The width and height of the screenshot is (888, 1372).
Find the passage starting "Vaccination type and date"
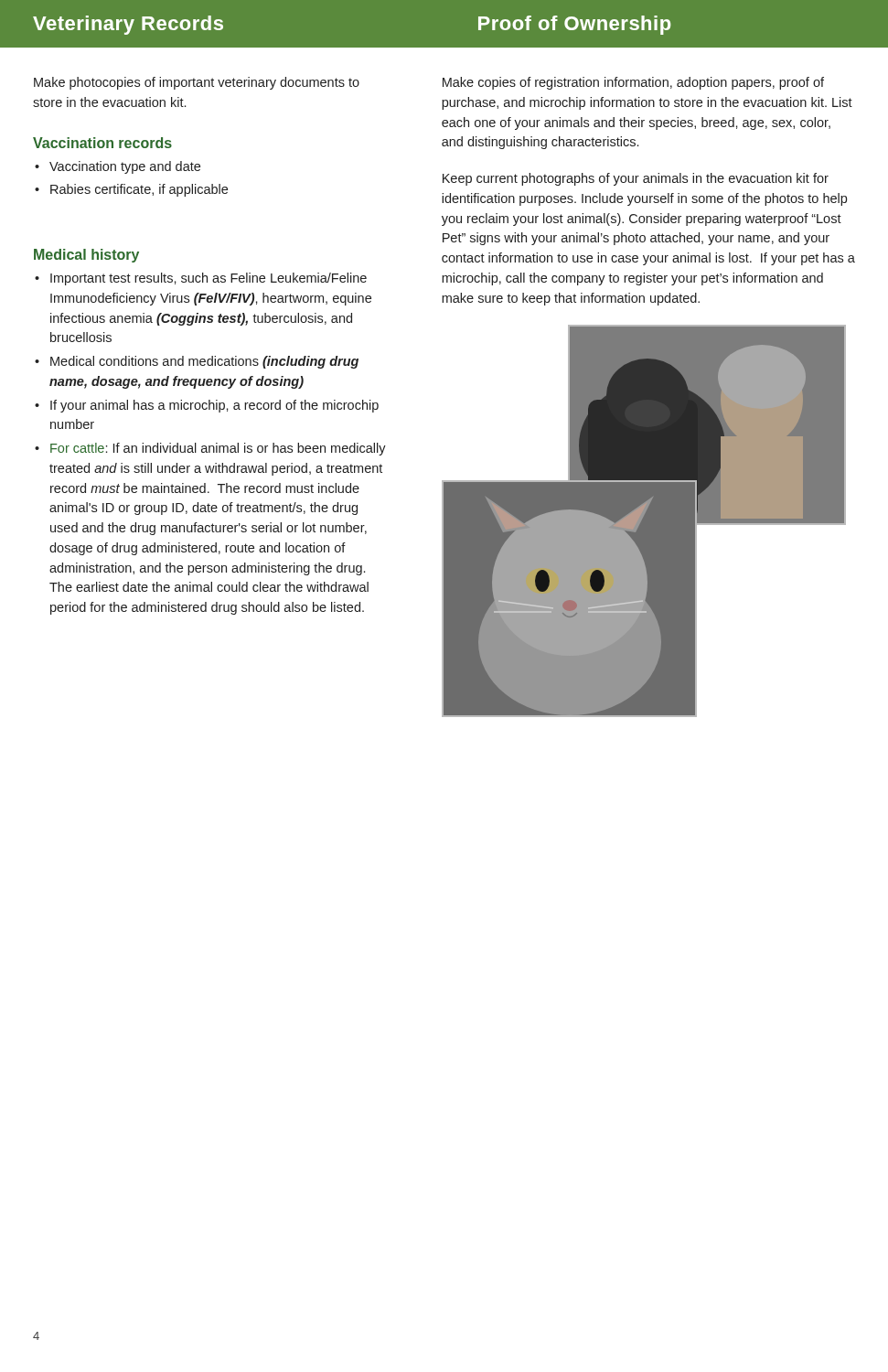pos(125,166)
